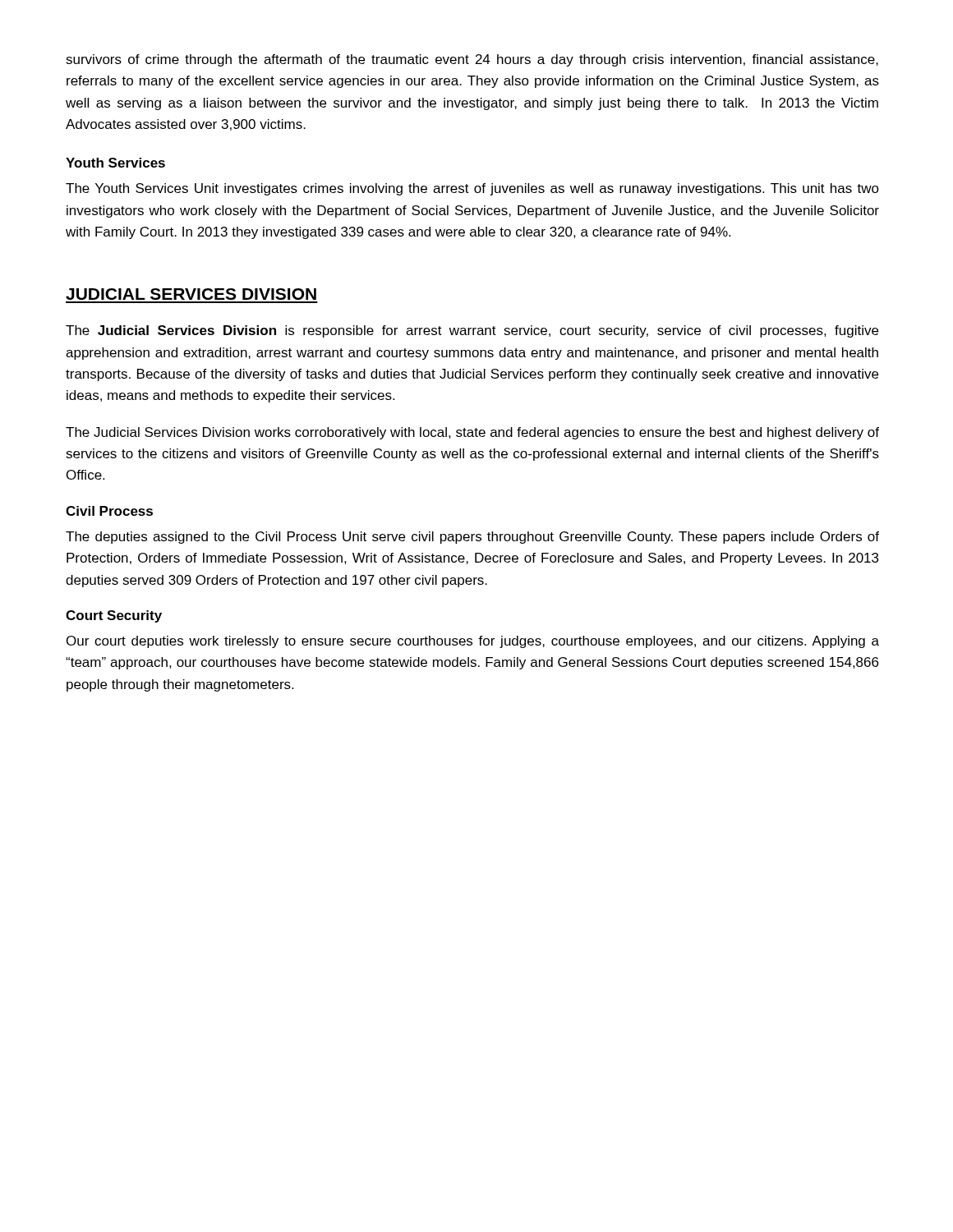This screenshot has height=1232, width=953.
Task: Click on the text block that says "survivors of crime through the"
Action: click(472, 92)
